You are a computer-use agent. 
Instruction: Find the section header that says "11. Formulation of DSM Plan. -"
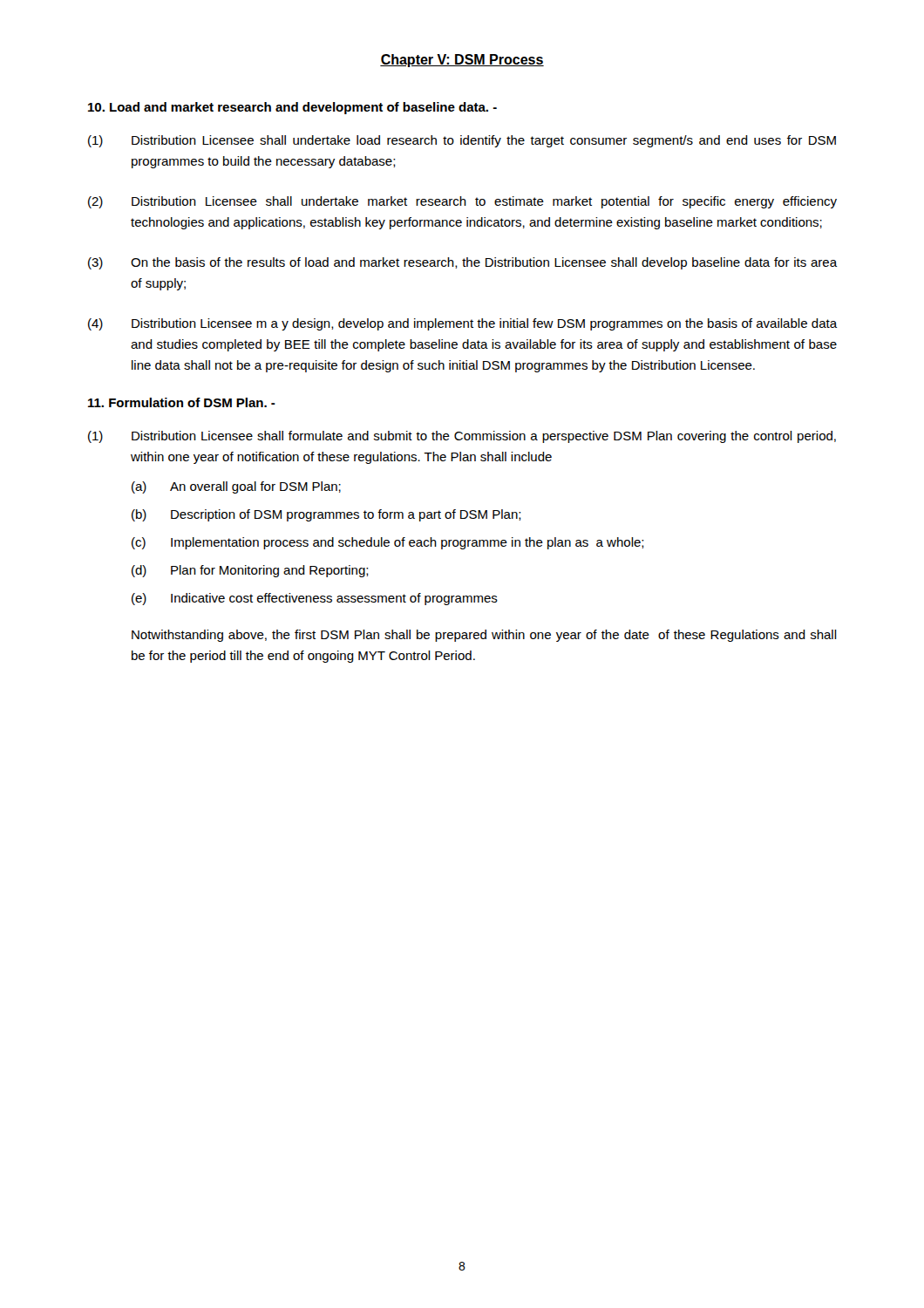181,402
